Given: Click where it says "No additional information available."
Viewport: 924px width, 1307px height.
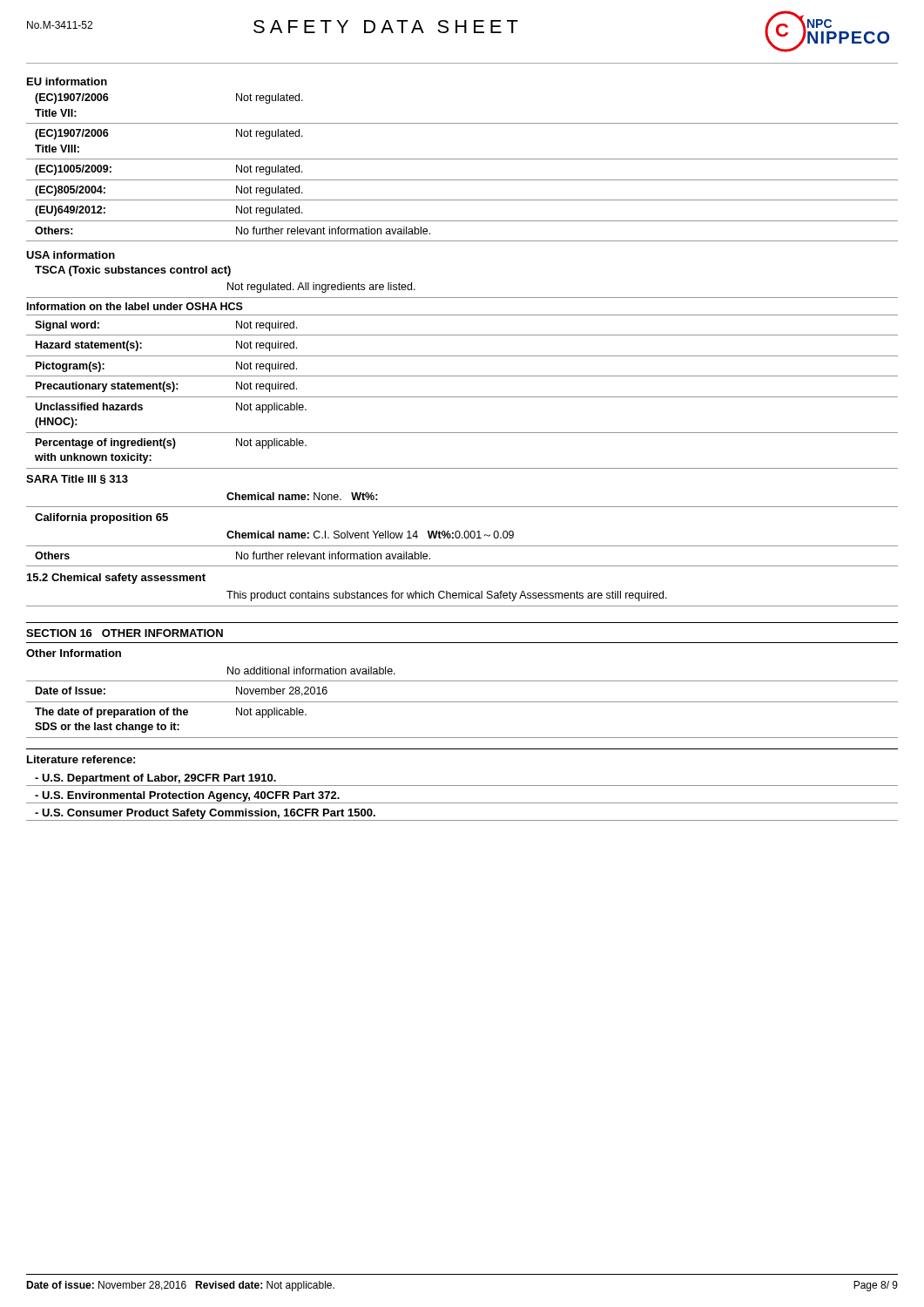Looking at the screenshot, I should (562, 671).
